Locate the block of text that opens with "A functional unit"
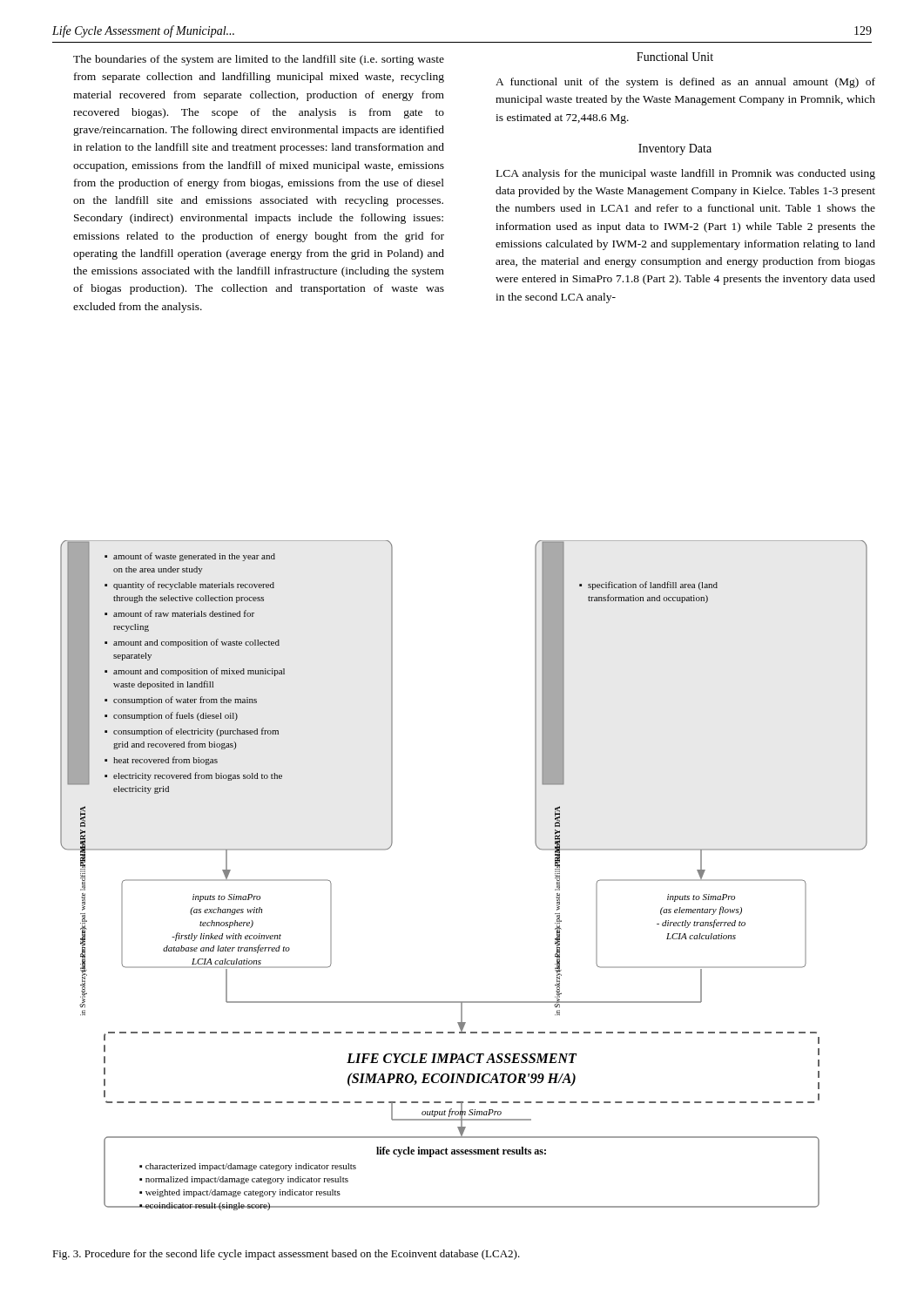Viewport: 924px width, 1307px height. click(x=685, y=100)
